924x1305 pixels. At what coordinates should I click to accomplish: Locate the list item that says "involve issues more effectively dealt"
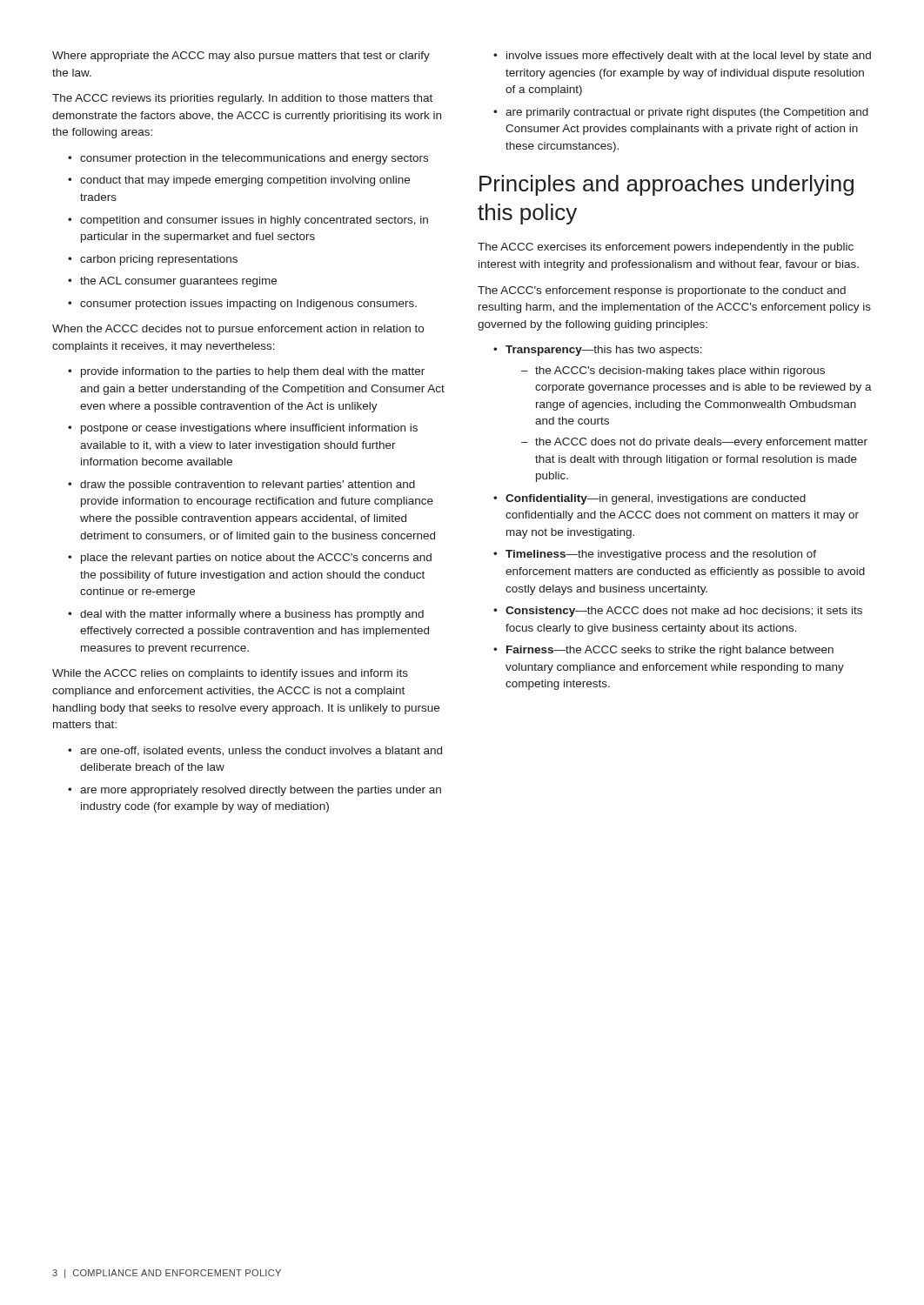coord(689,72)
